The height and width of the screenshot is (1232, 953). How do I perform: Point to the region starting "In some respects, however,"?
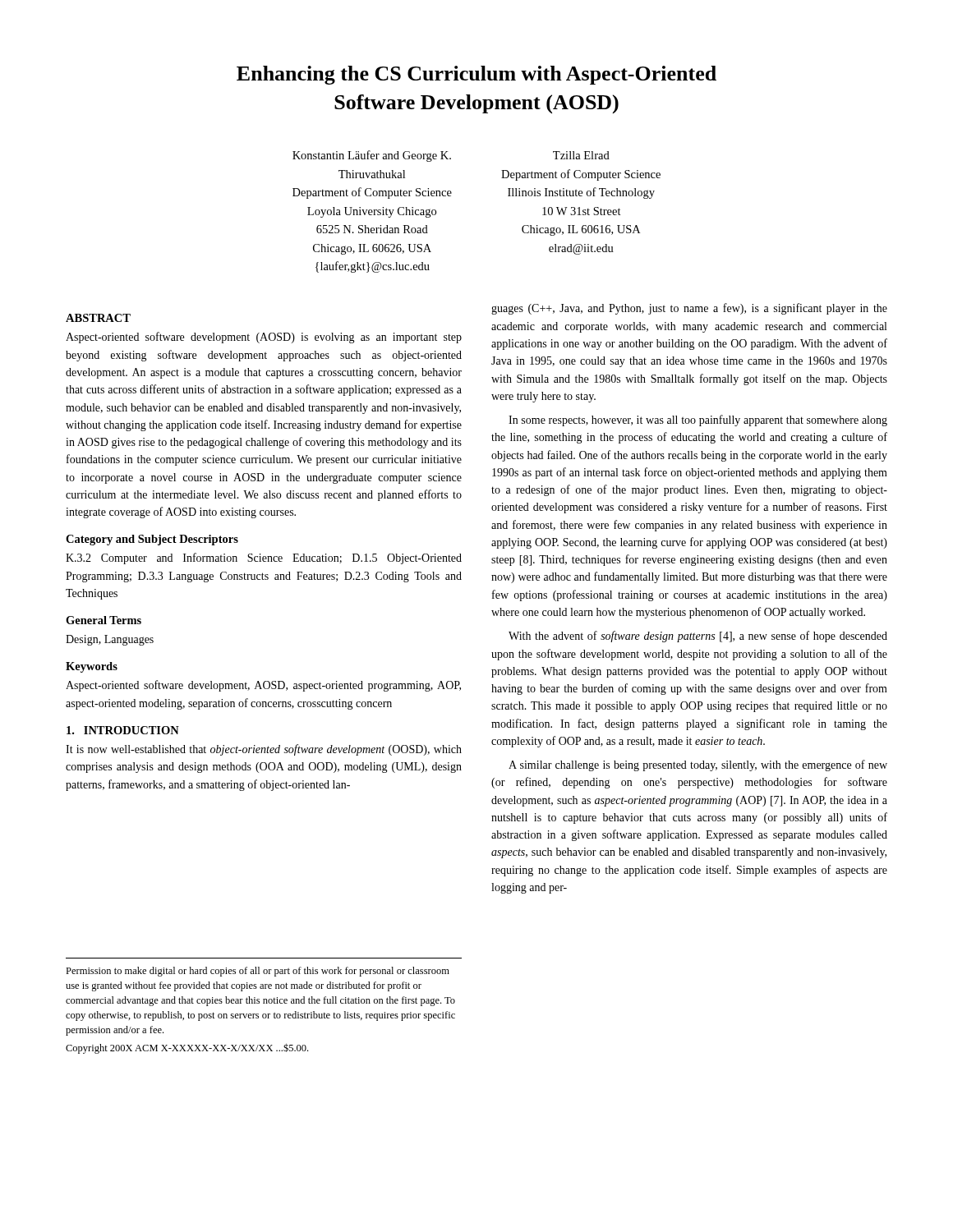coord(689,516)
